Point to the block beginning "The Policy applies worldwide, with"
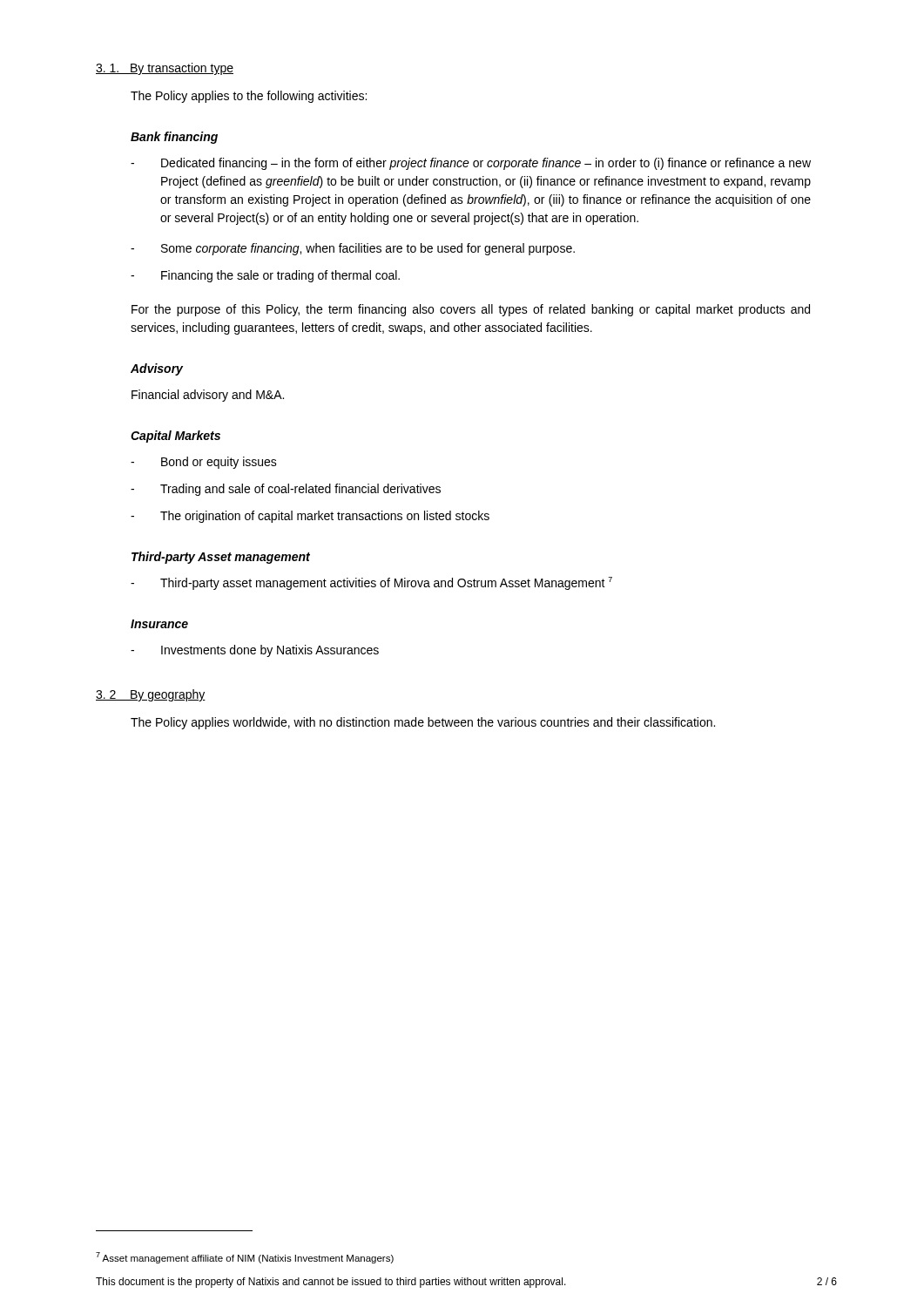Viewport: 924px width, 1307px height. (x=423, y=722)
